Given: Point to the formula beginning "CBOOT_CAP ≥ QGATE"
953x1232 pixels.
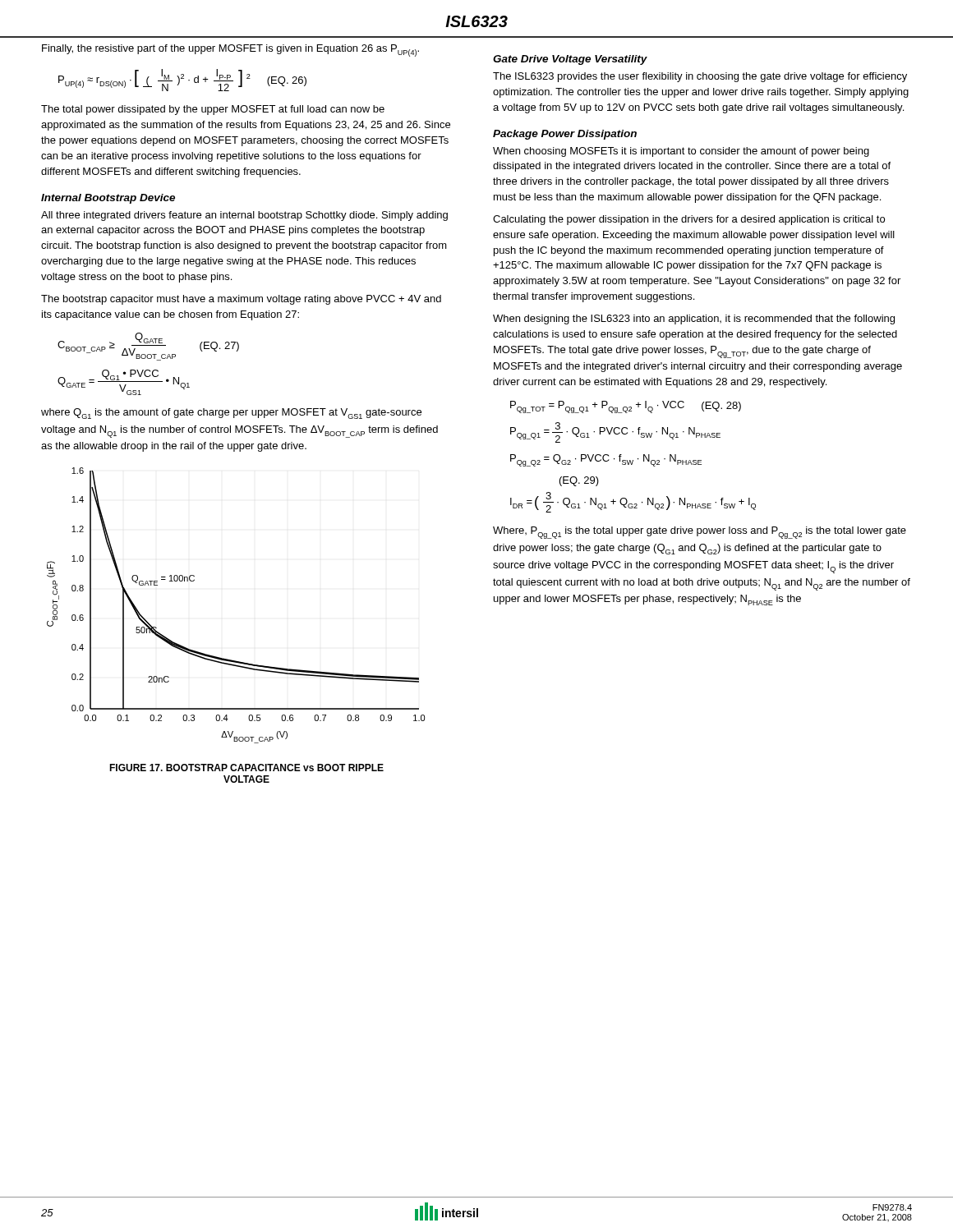Looking at the screenshot, I should [148, 347].
